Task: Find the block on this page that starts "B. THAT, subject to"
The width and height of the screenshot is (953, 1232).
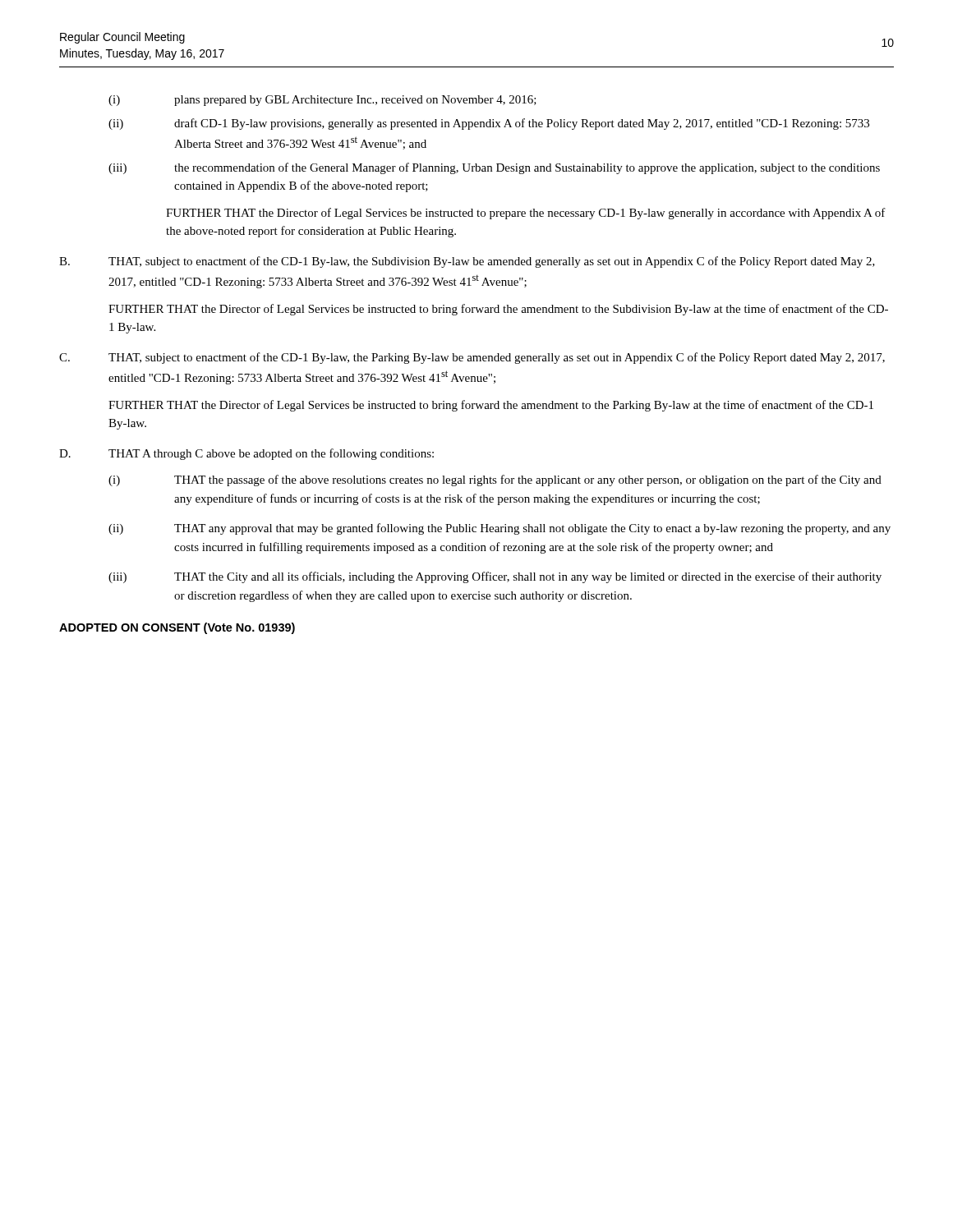Action: click(476, 271)
